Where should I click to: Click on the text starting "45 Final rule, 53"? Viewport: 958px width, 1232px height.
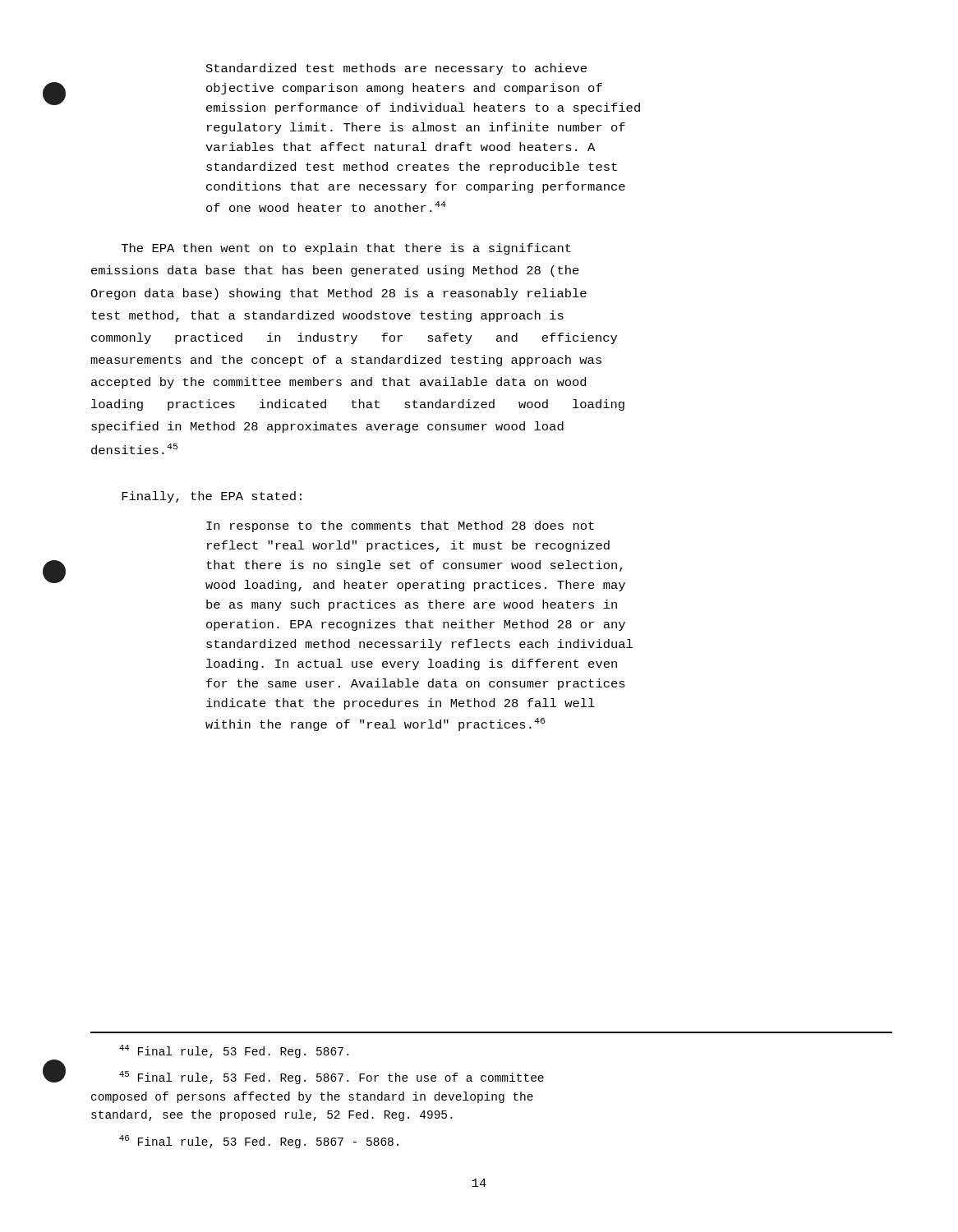pos(317,1096)
